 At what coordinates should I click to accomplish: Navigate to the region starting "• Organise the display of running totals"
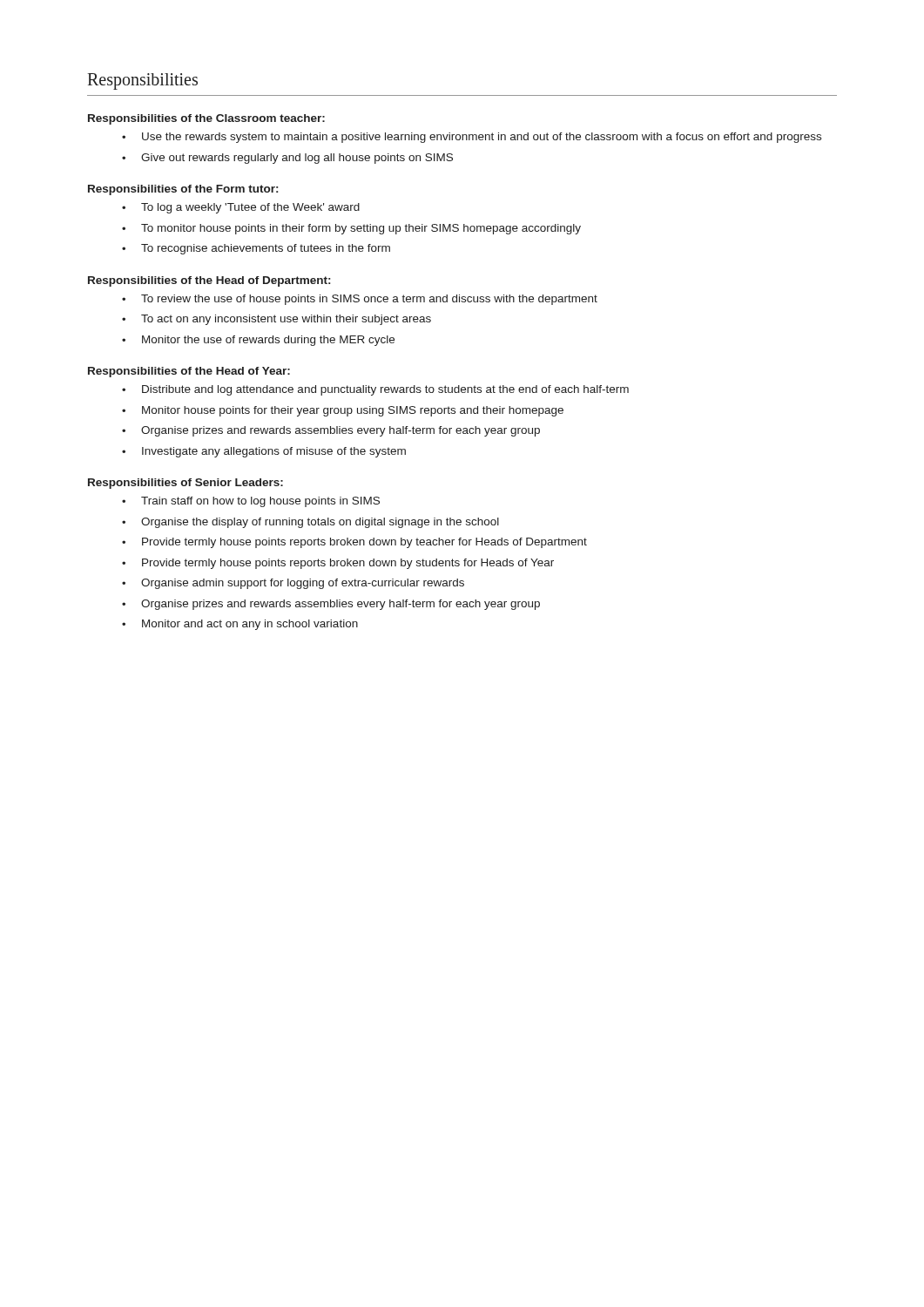click(x=479, y=522)
